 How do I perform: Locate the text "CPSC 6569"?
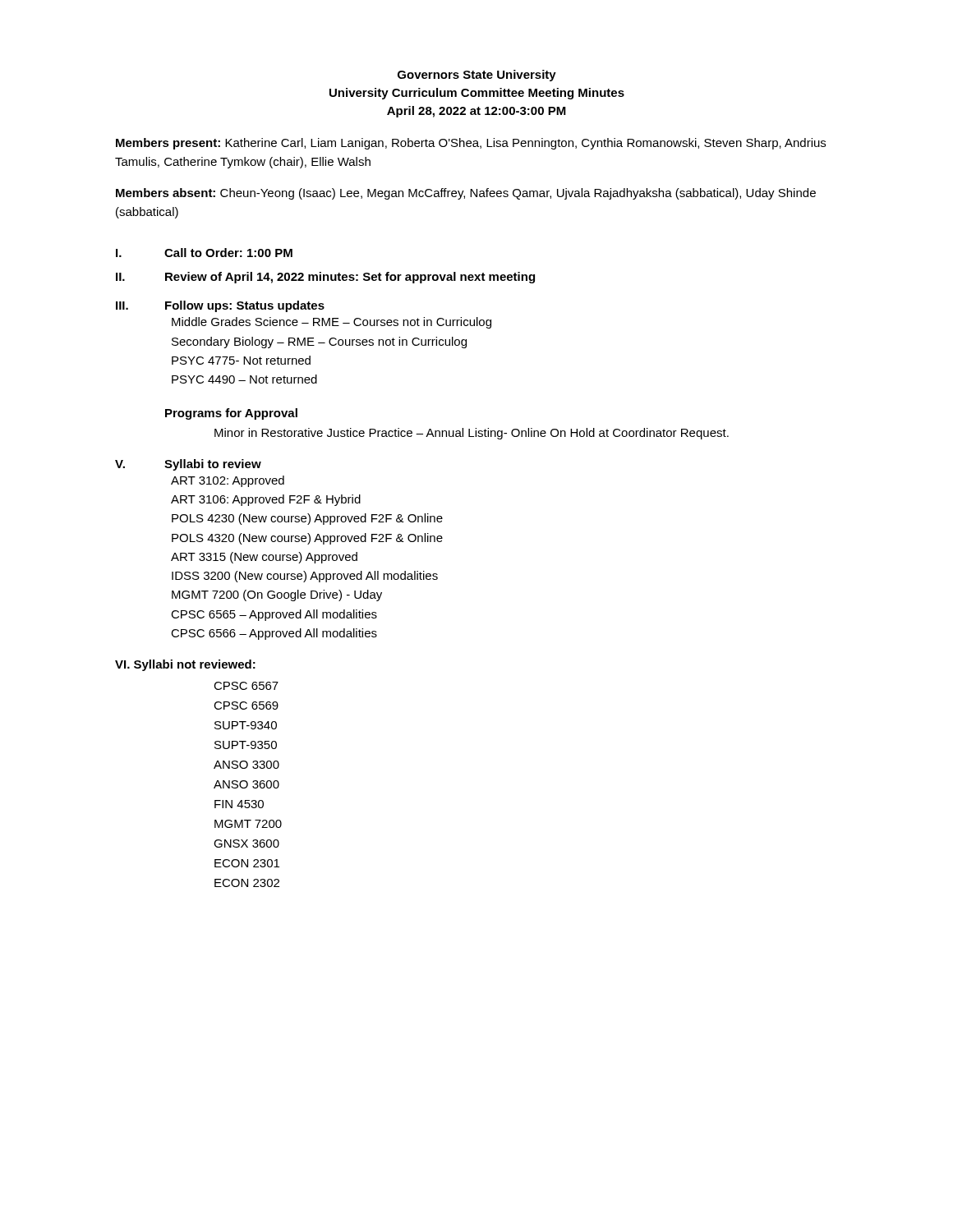pos(246,705)
